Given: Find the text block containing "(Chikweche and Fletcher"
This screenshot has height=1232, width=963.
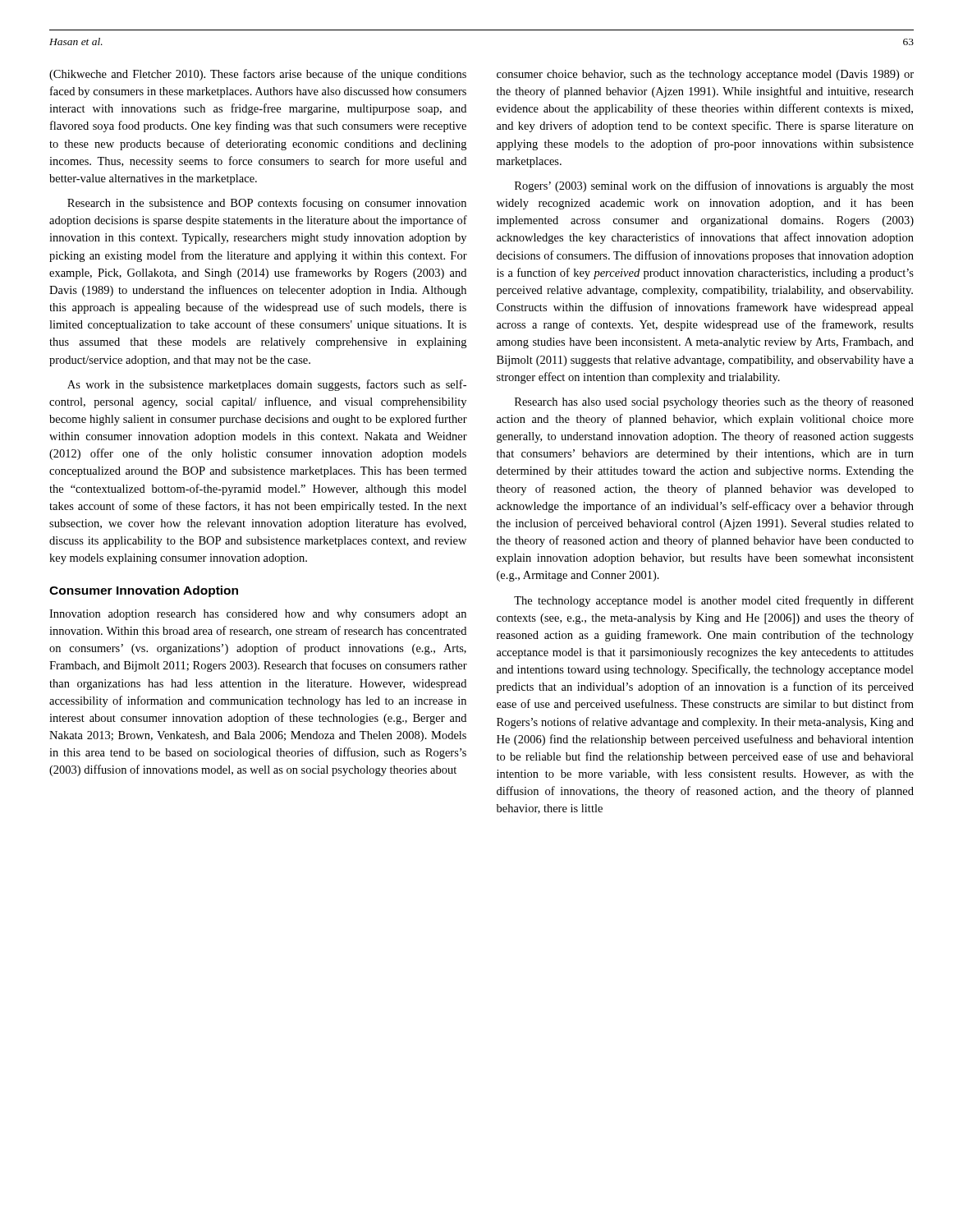Looking at the screenshot, I should 258,127.
